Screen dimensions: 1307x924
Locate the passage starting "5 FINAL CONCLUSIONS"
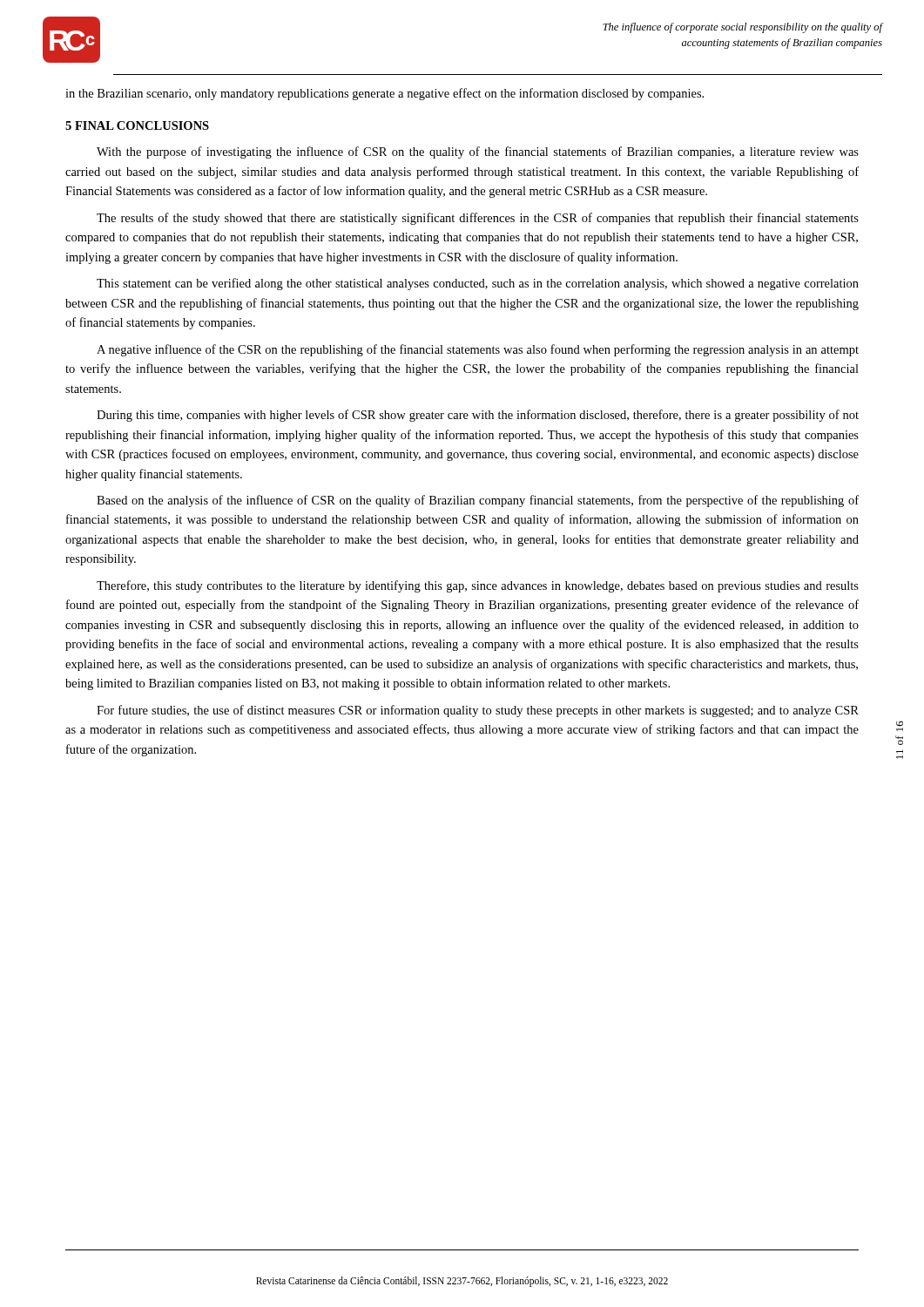click(x=137, y=126)
